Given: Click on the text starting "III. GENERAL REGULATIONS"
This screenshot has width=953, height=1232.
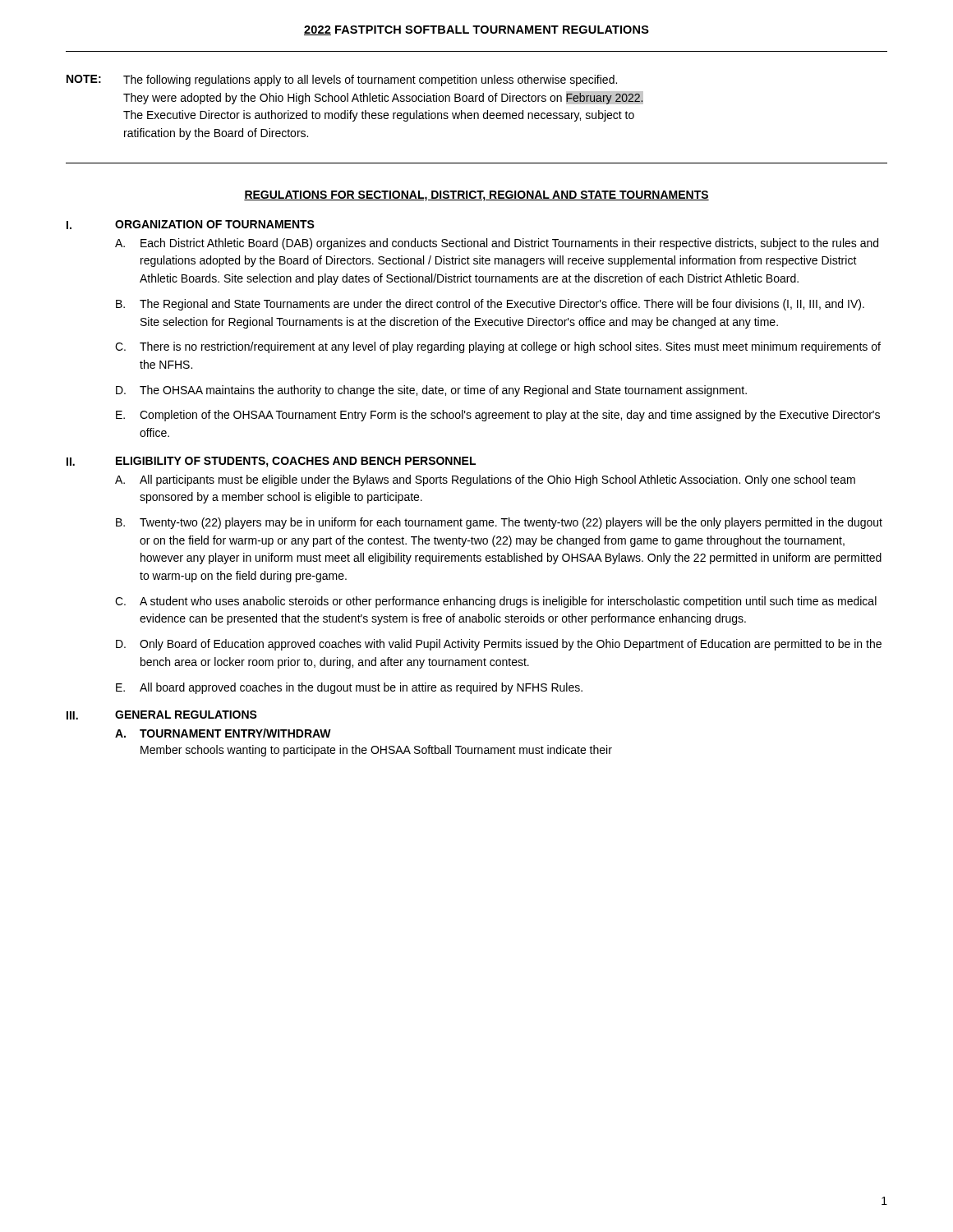Looking at the screenshot, I should [161, 715].
